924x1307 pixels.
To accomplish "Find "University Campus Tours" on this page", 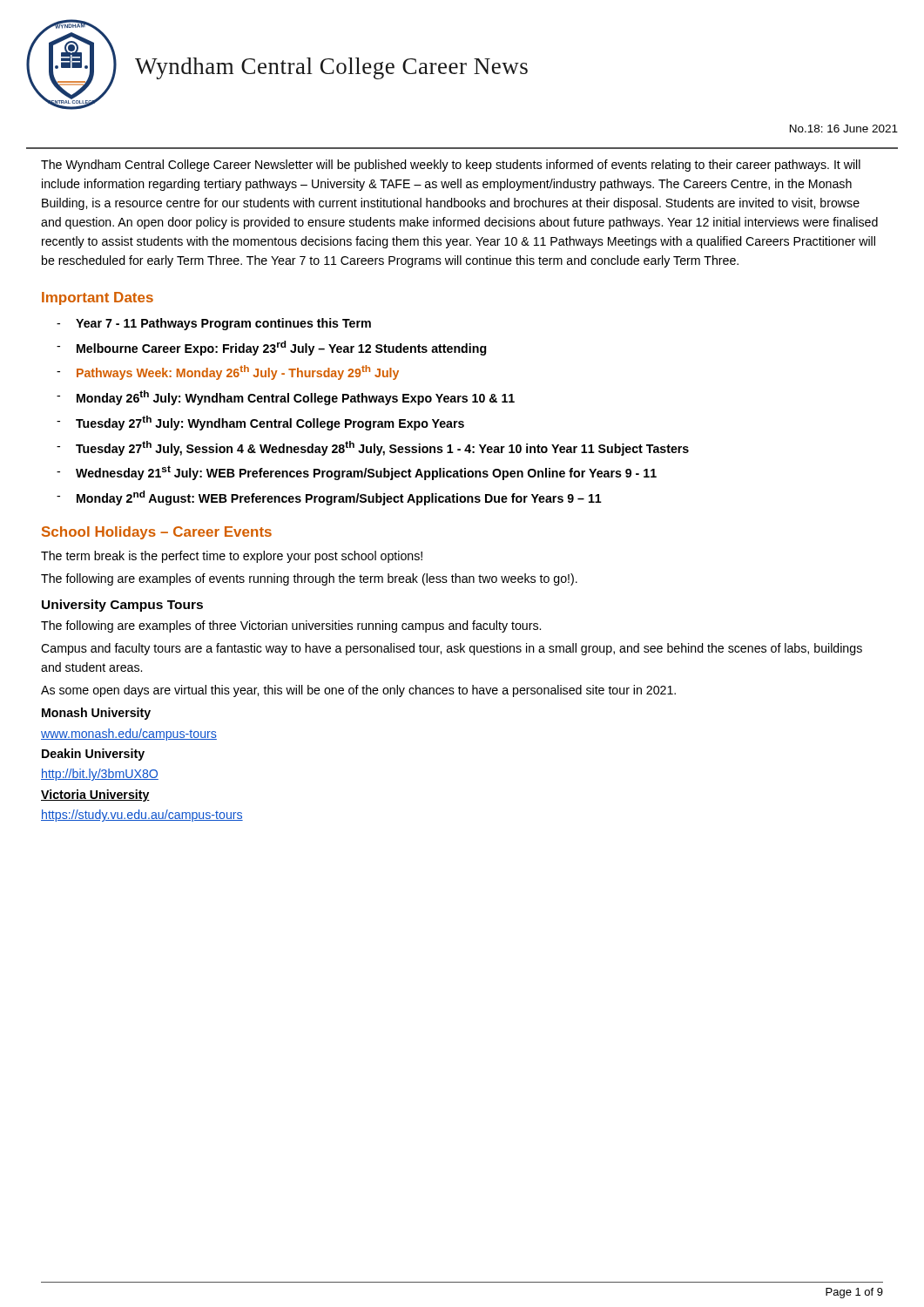I will click(x=122, y=604).
